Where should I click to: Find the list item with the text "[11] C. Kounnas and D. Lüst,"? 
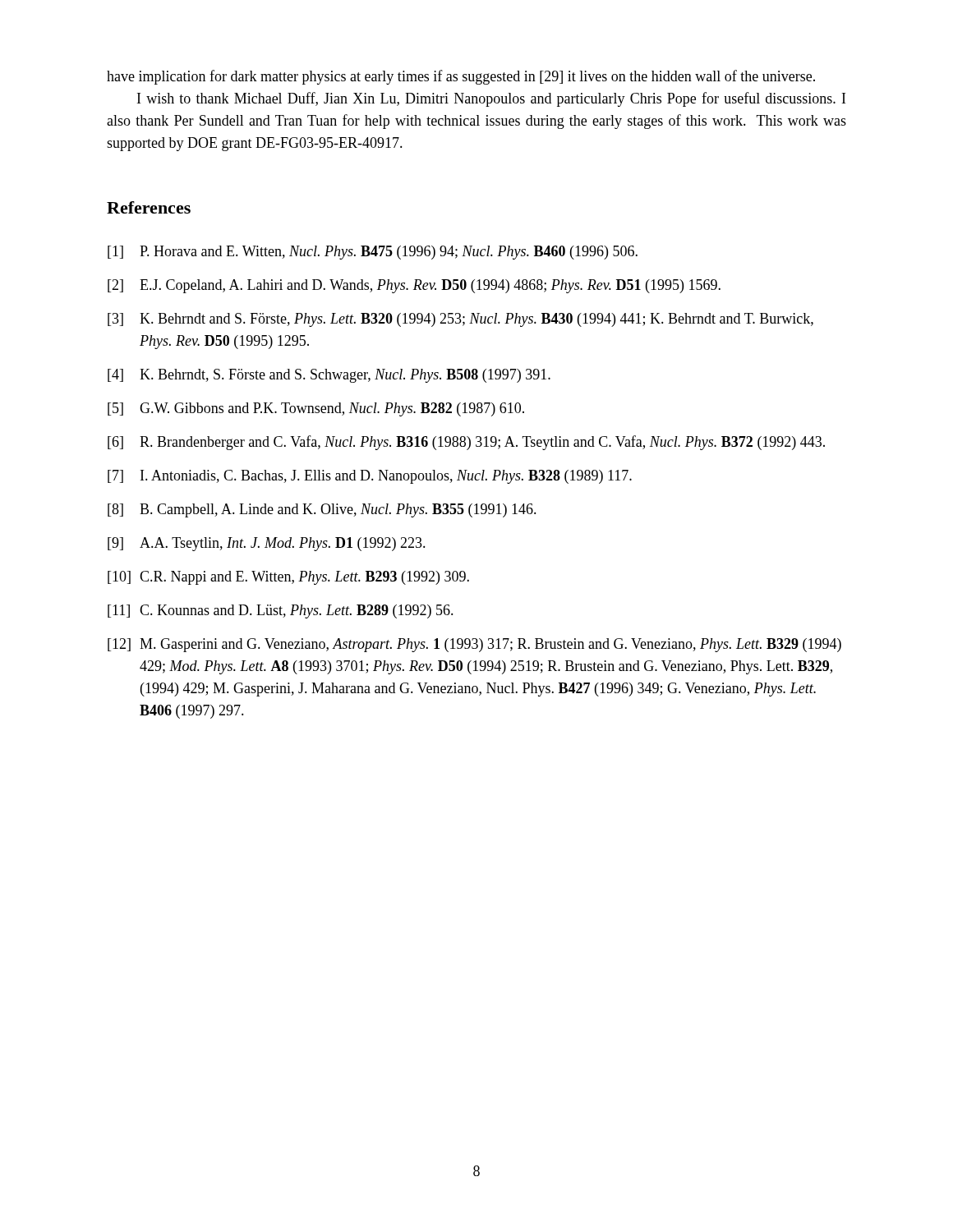coord(281,611)
